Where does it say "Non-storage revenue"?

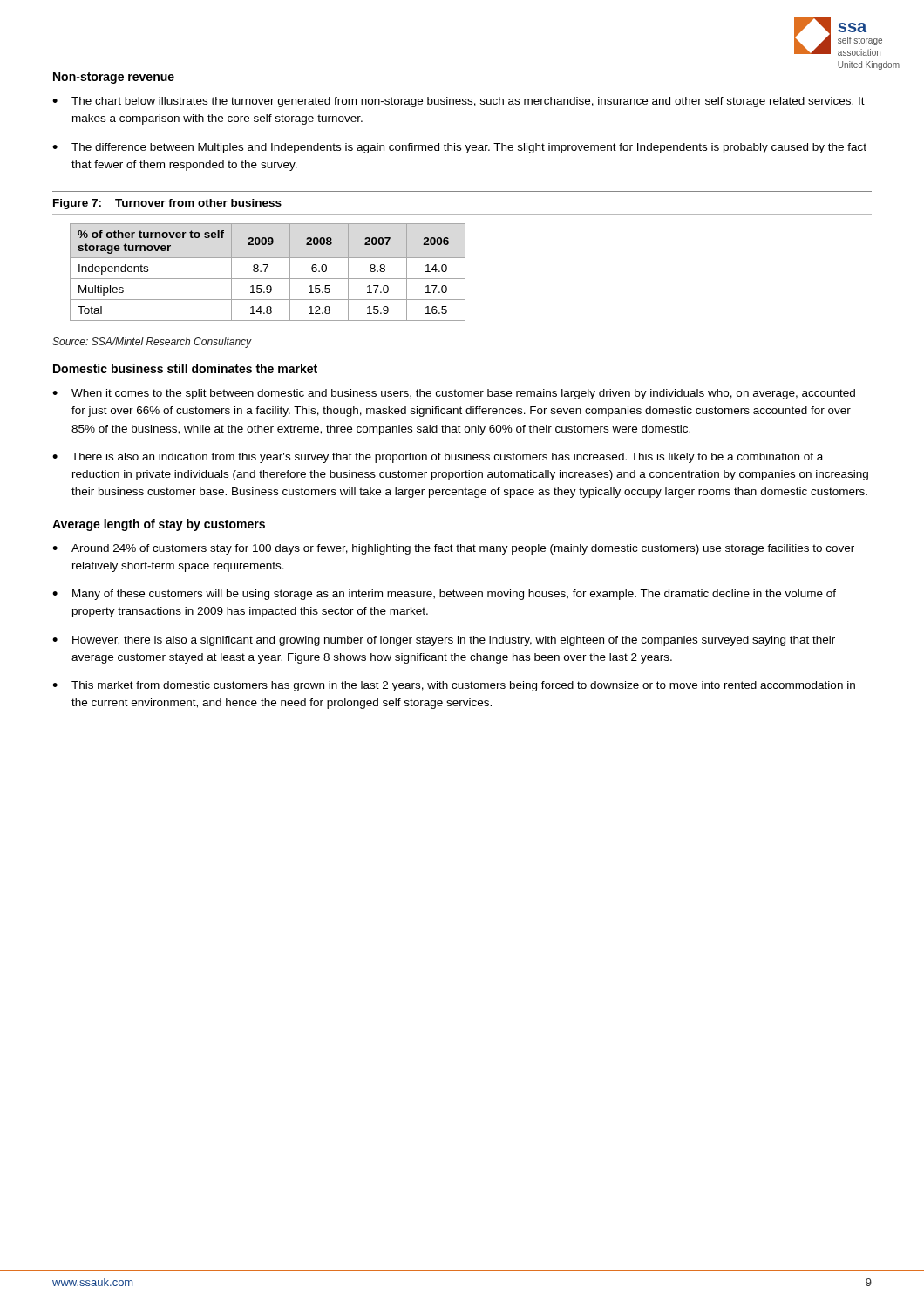pyautogui.click(x=113, y=77)
